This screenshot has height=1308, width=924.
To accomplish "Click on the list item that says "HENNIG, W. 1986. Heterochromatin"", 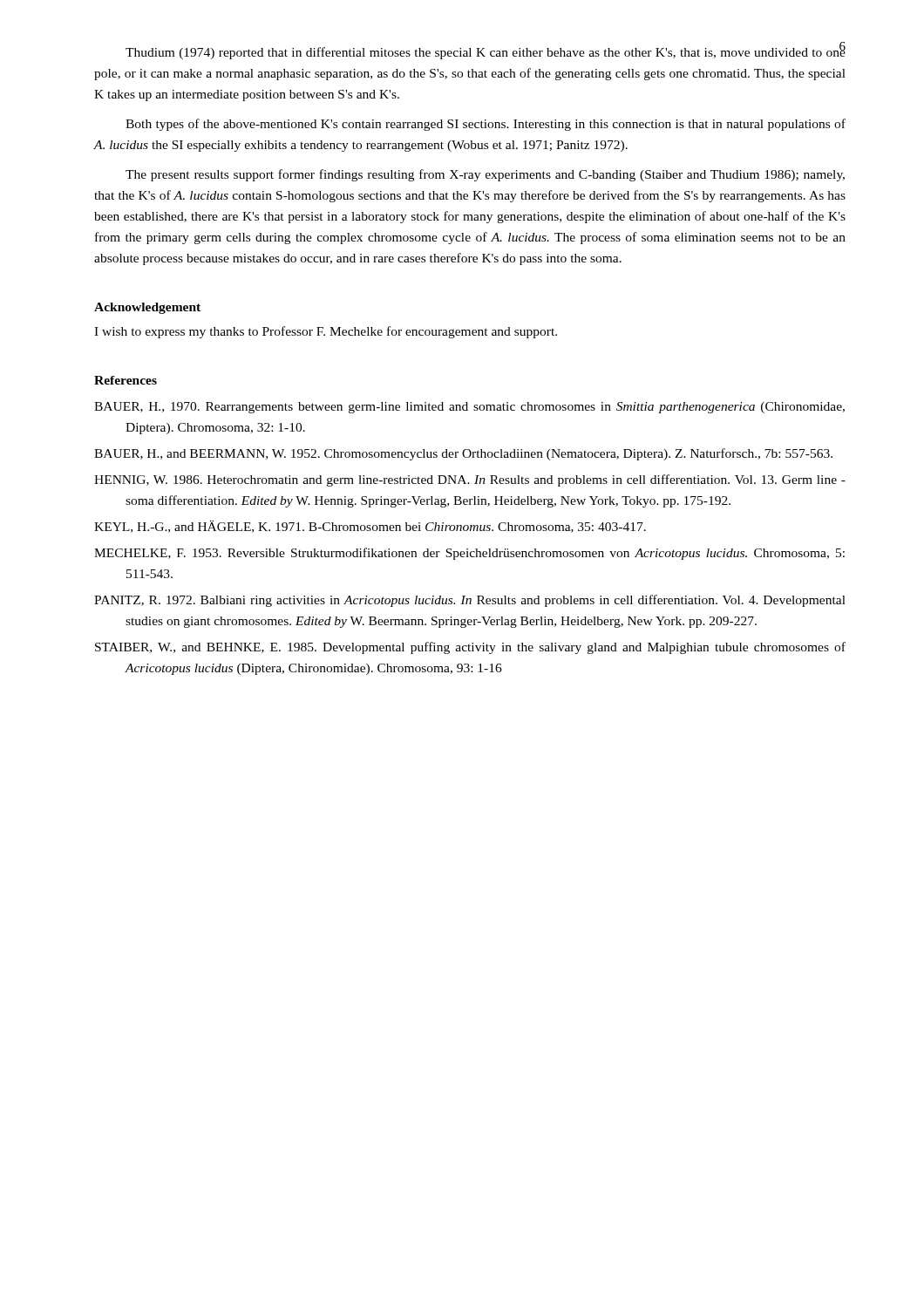I will pos(470,490).
